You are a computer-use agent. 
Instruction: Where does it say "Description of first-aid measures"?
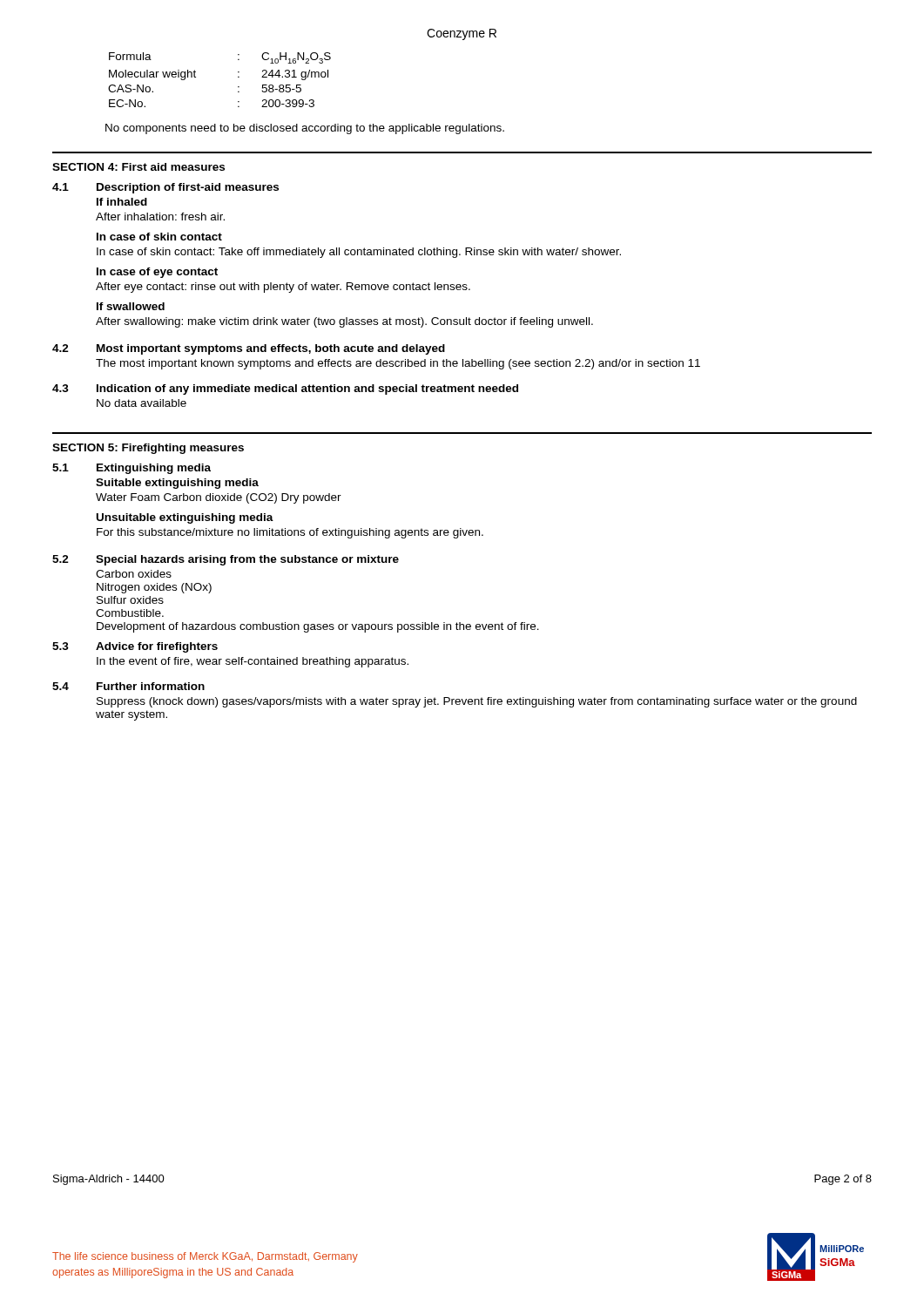188,187
